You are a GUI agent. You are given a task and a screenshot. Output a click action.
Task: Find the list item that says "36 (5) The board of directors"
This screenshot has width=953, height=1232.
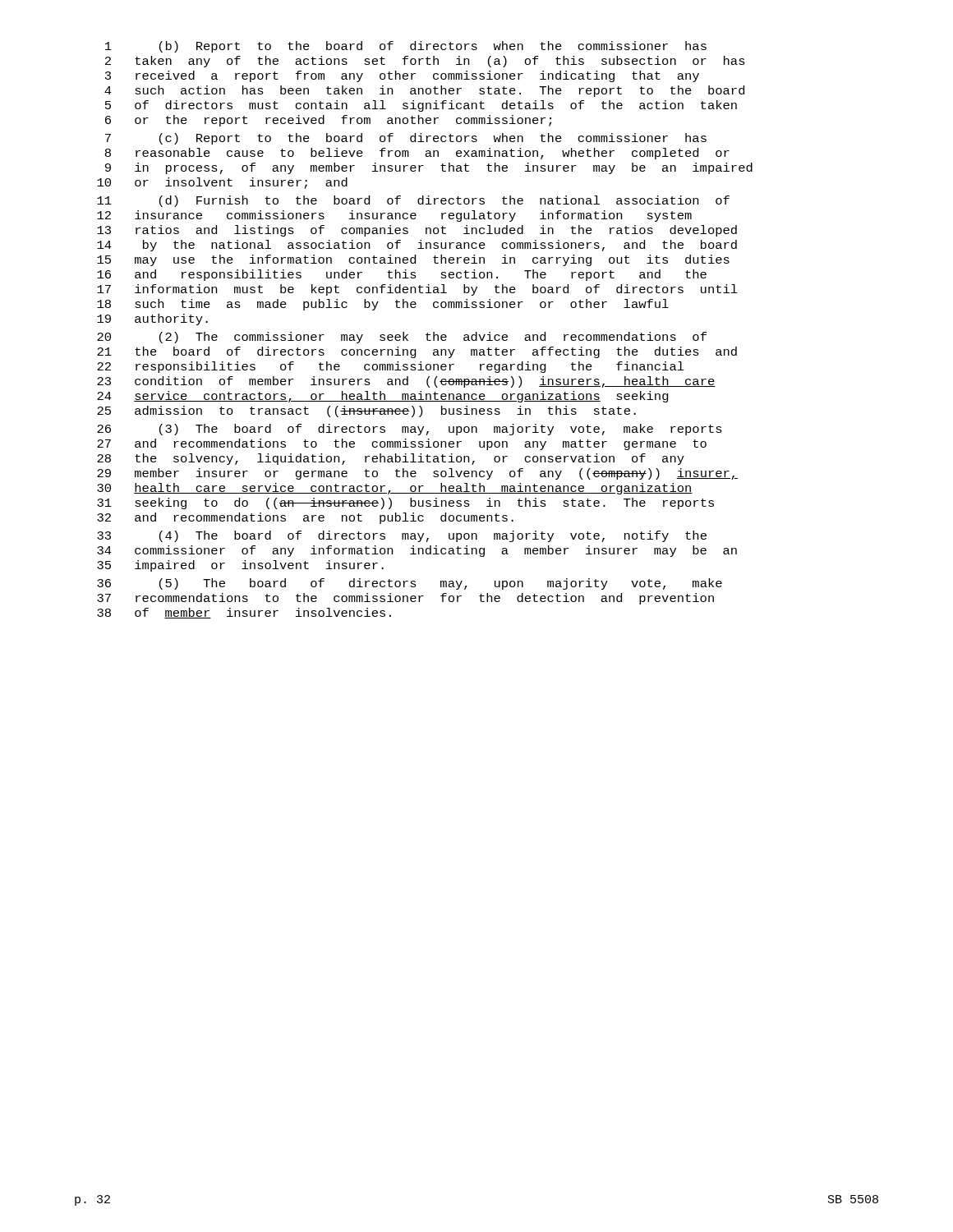485,599
